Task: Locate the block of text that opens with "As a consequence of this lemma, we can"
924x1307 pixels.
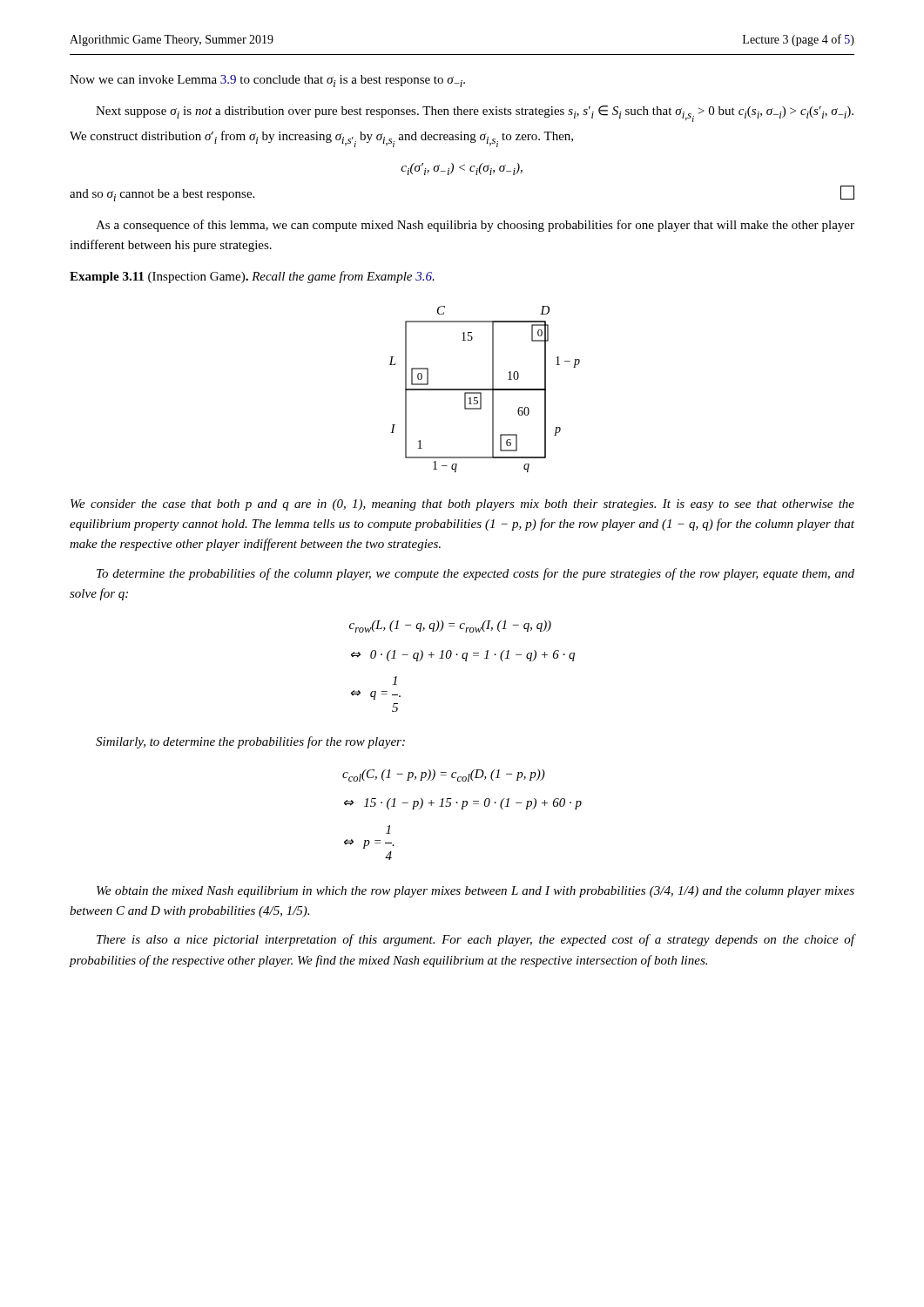Action: 462,235
